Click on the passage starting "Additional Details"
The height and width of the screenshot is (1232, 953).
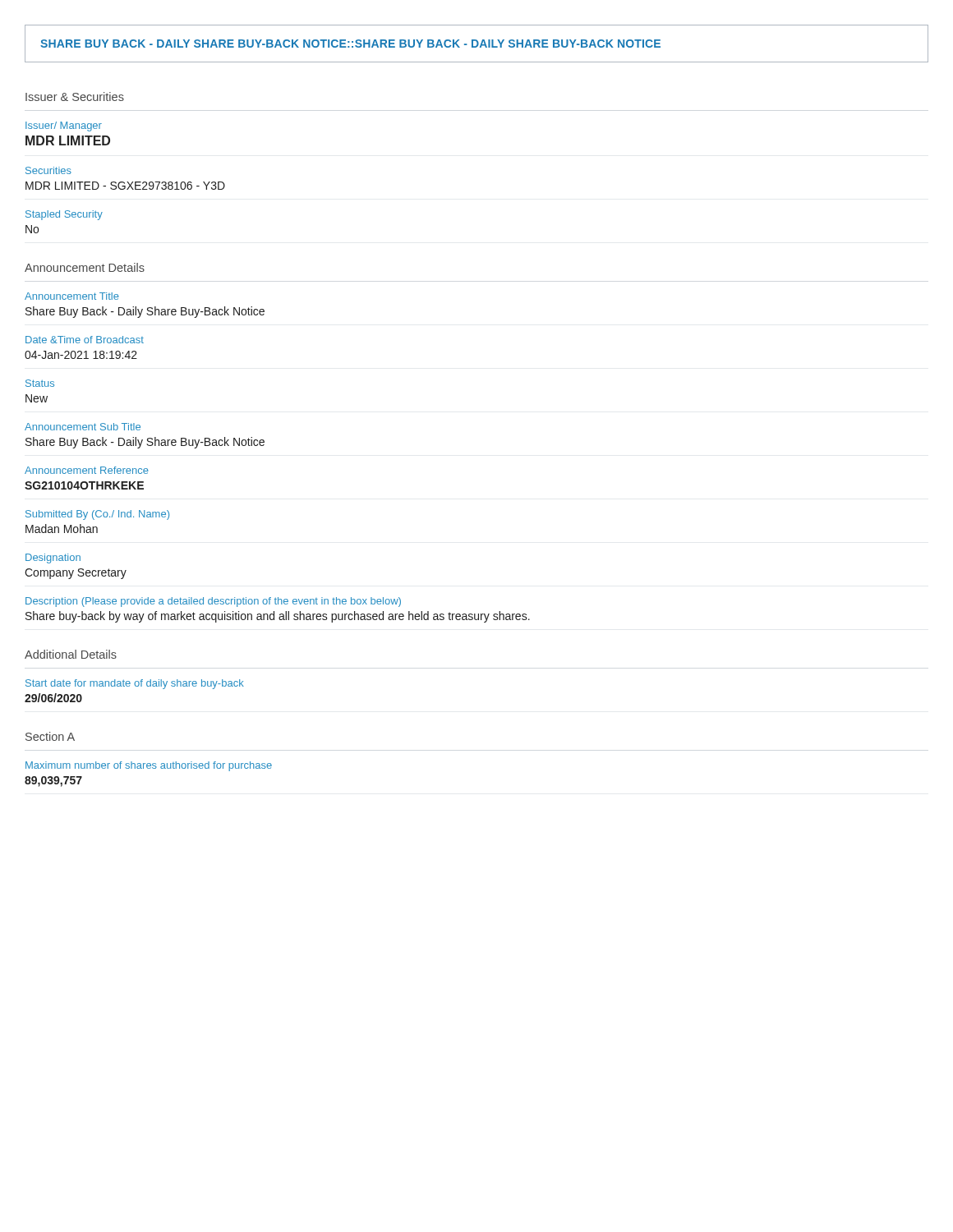tap(71, 655)
